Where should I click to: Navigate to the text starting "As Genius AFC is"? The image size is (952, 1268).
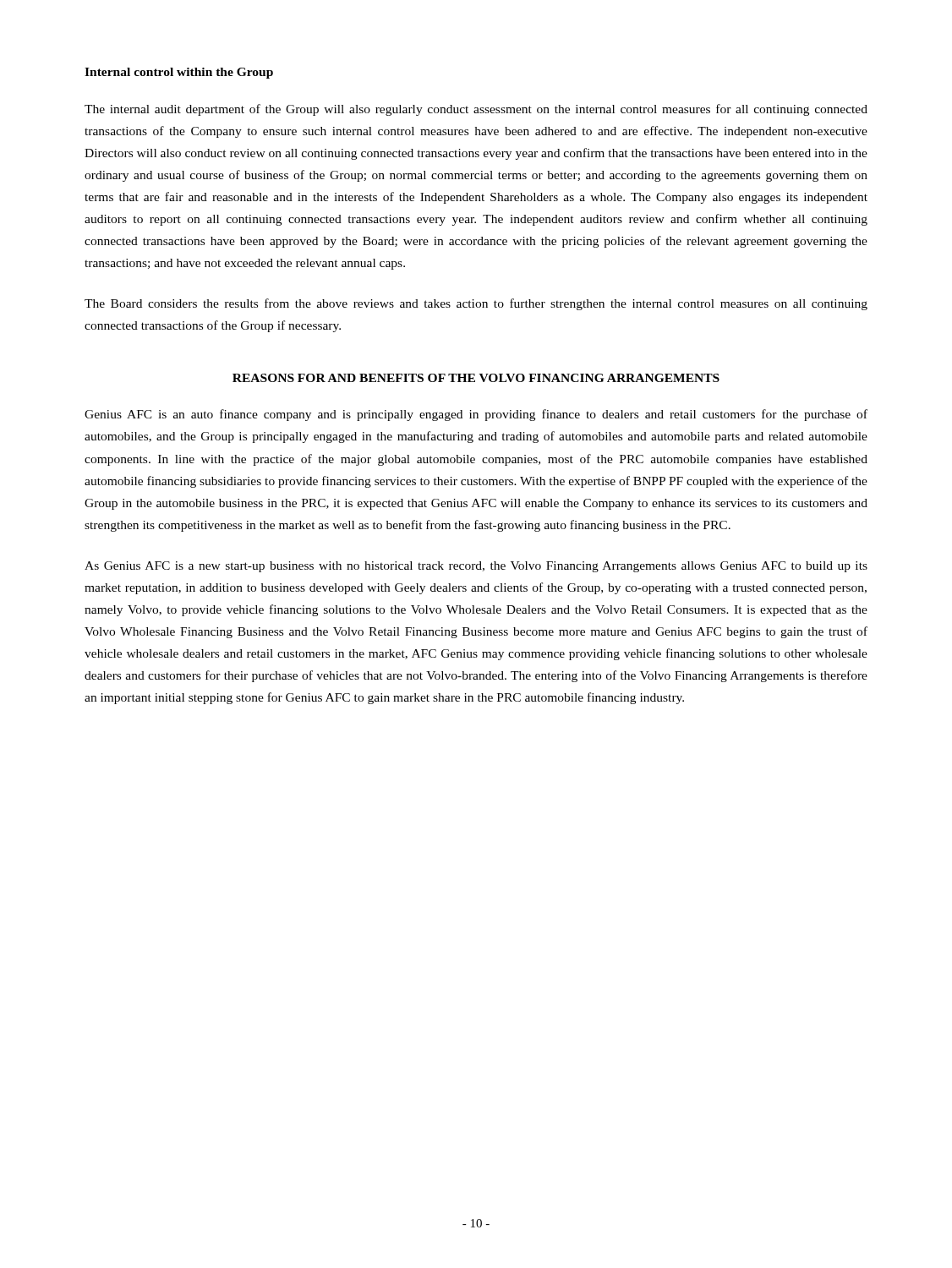[x=476, y=631]
